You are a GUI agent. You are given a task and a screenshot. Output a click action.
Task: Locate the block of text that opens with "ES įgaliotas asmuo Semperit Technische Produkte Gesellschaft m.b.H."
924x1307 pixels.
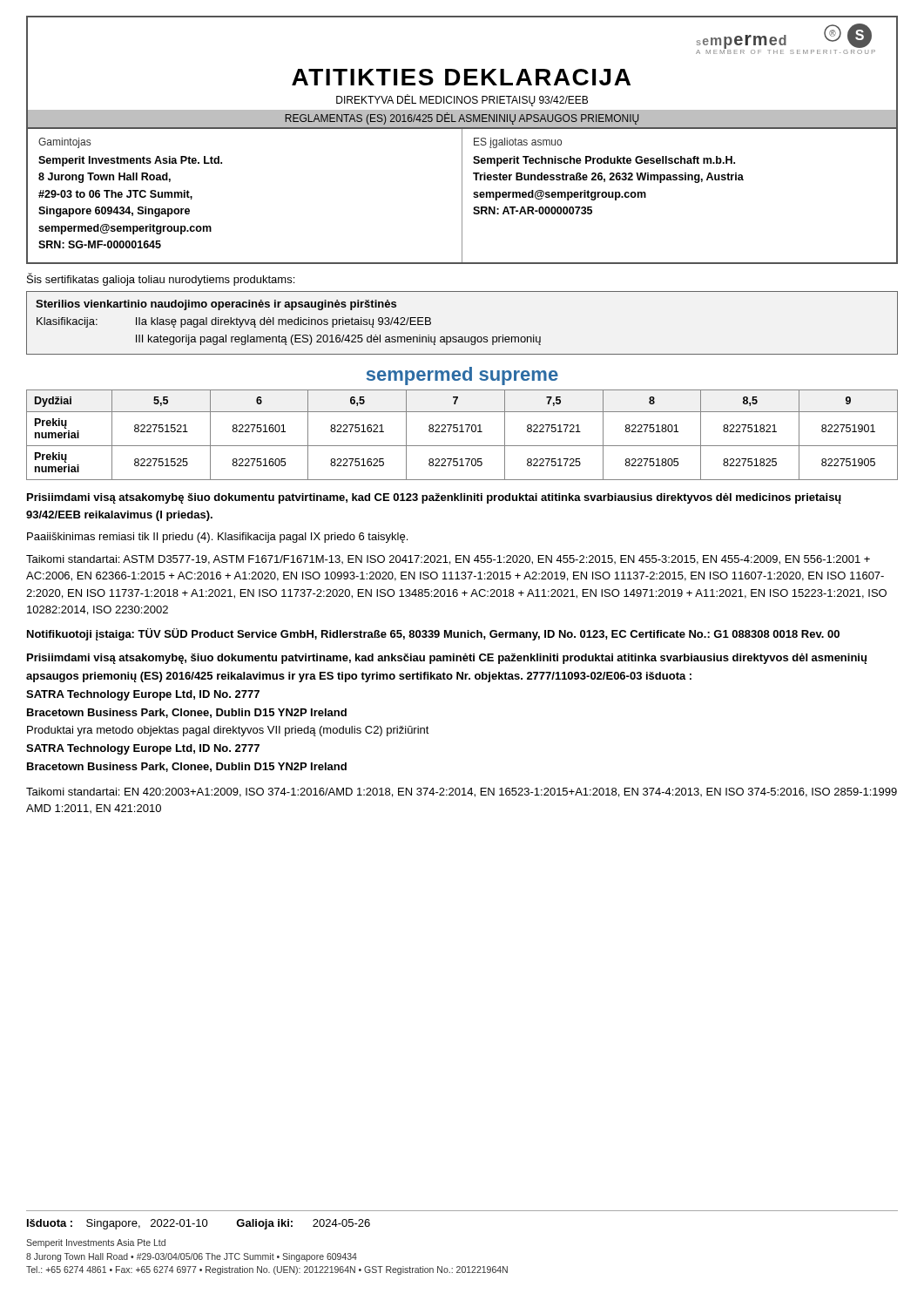[x=679, y=178]
